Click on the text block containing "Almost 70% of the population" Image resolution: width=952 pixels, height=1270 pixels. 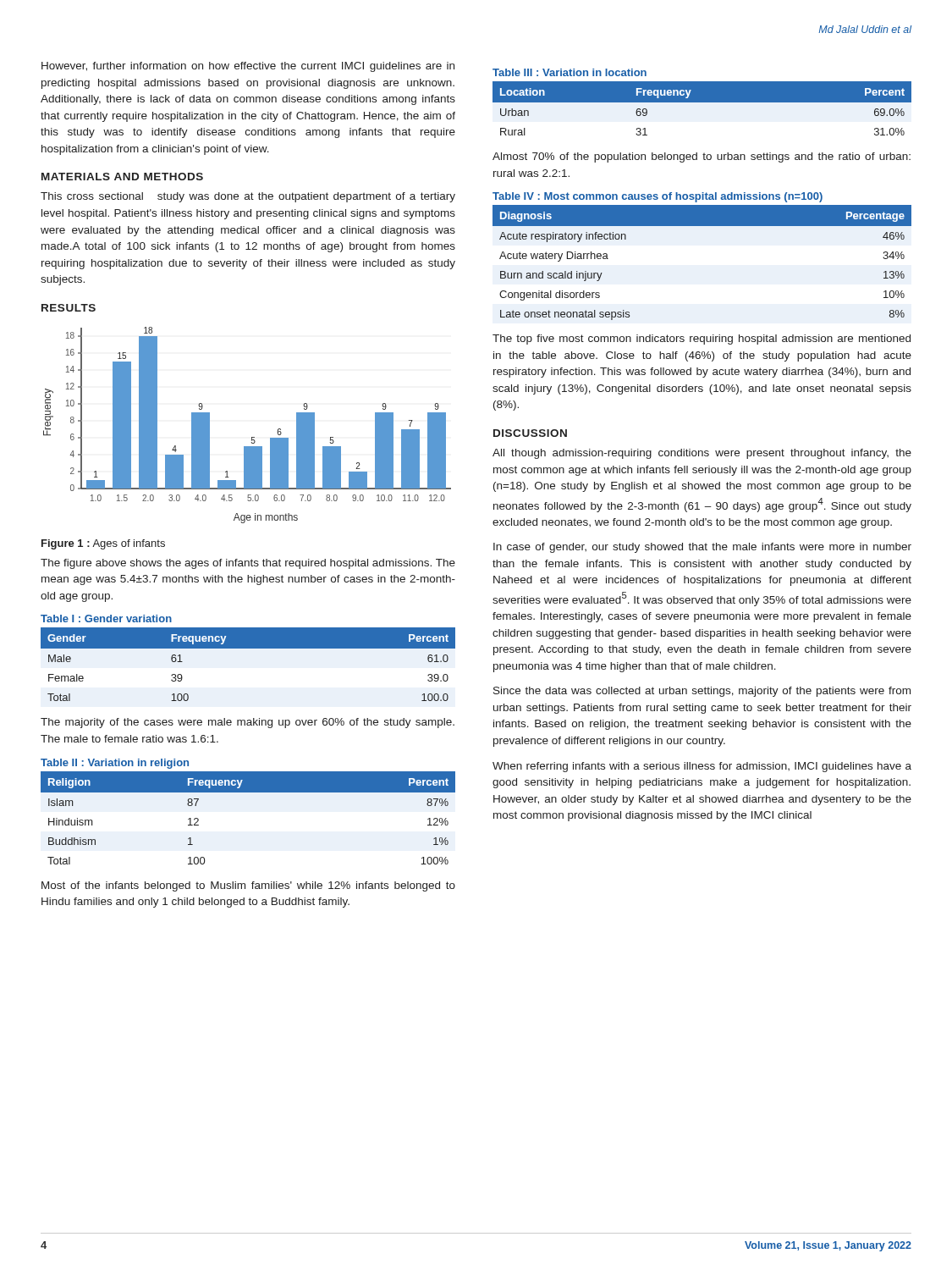(702, 165)
